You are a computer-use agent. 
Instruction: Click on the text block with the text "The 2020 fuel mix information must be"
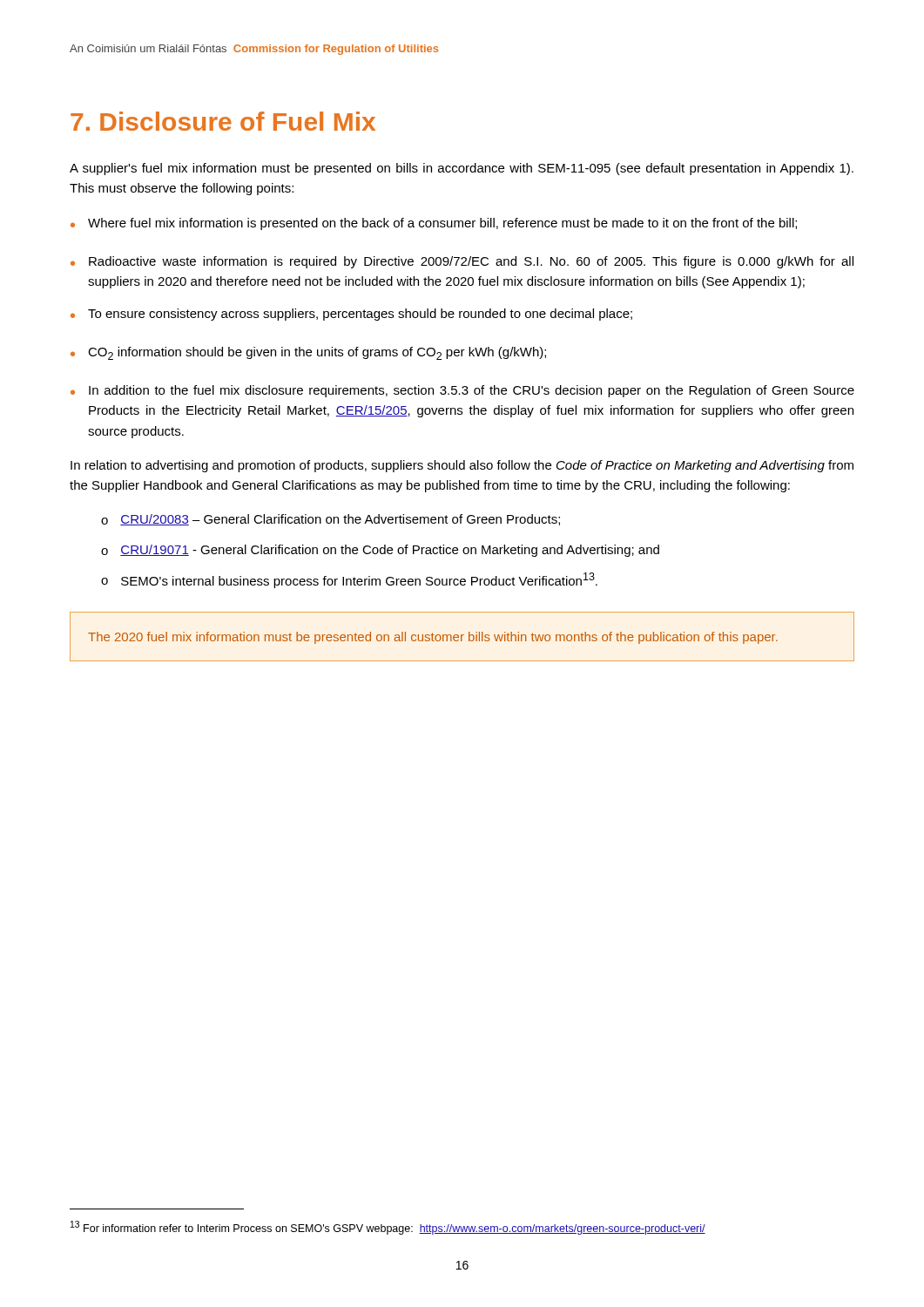(433, 637)
